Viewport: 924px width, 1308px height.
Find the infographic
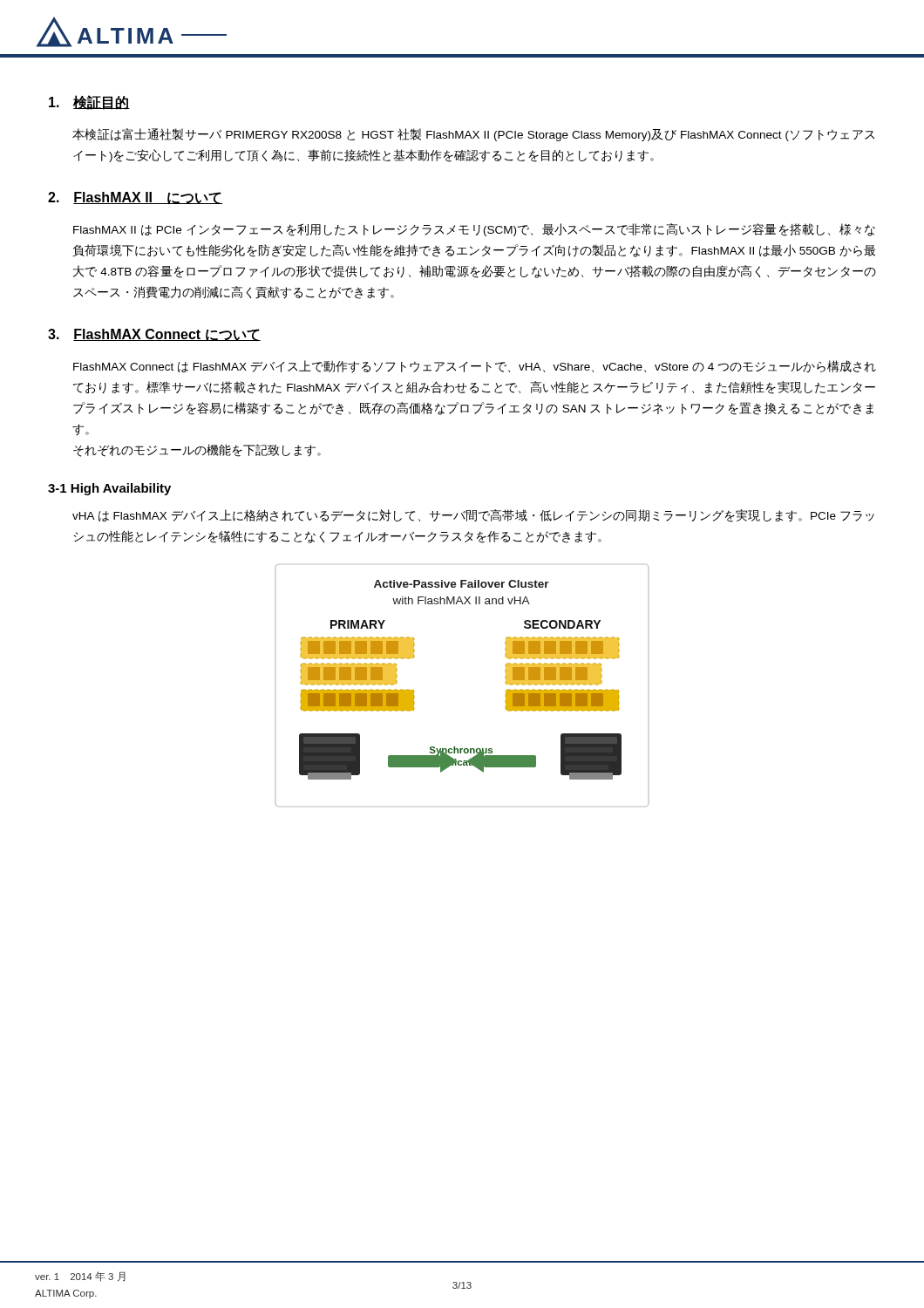click(x=462, y=686)
